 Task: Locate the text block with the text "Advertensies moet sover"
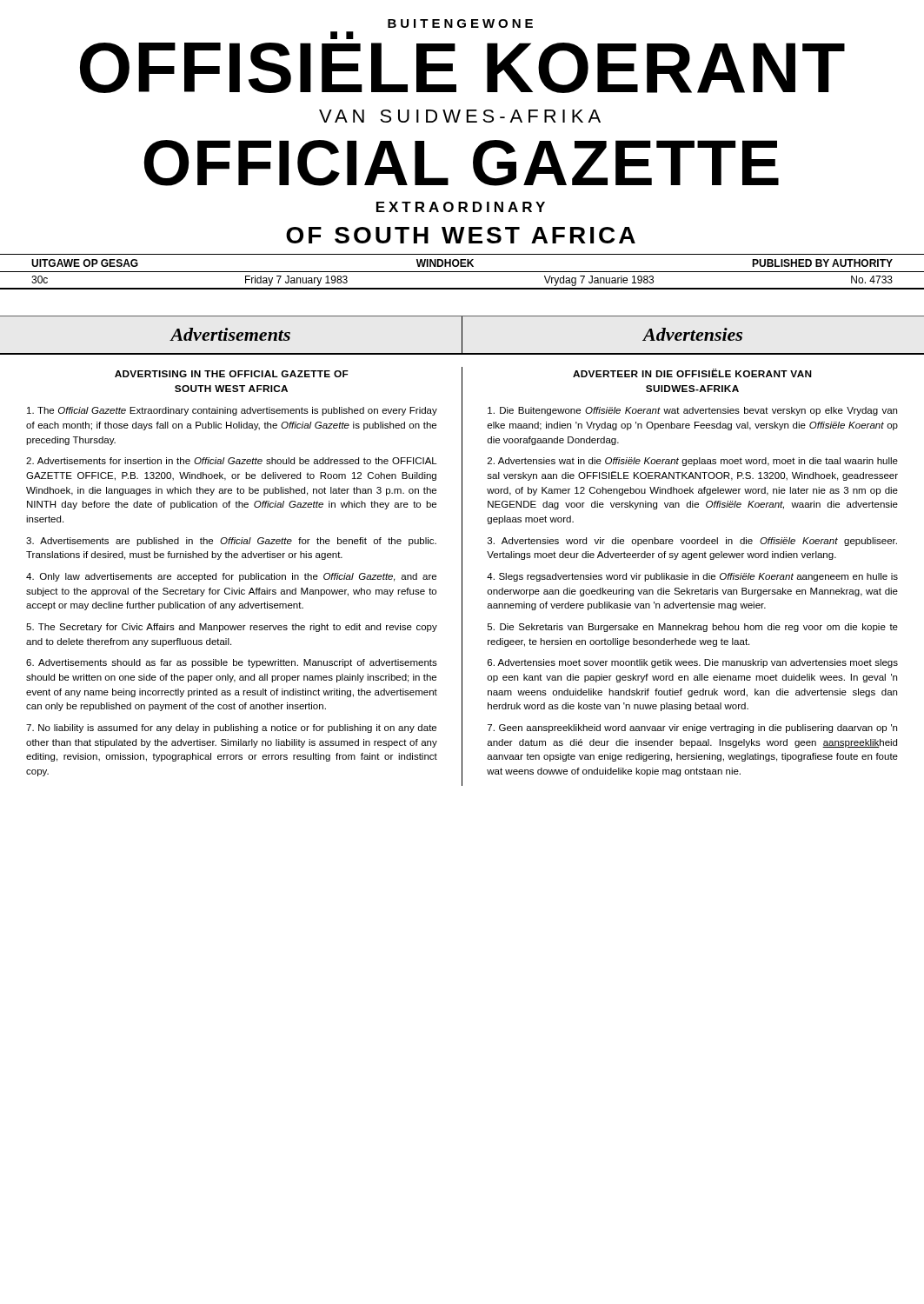(x=692, y=684)
